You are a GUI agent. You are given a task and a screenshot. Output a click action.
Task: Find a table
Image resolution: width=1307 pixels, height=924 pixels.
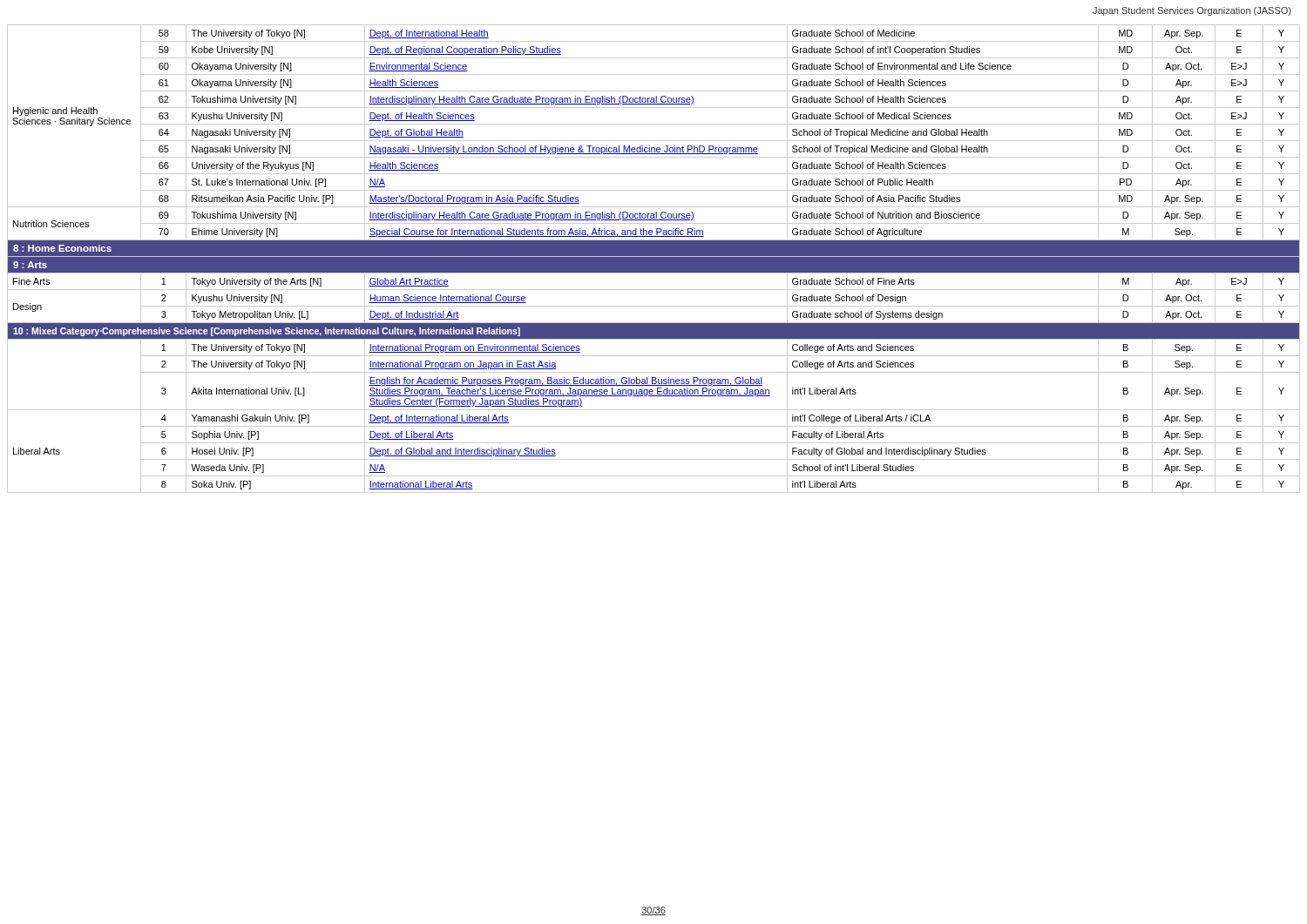tap(654, 259)
